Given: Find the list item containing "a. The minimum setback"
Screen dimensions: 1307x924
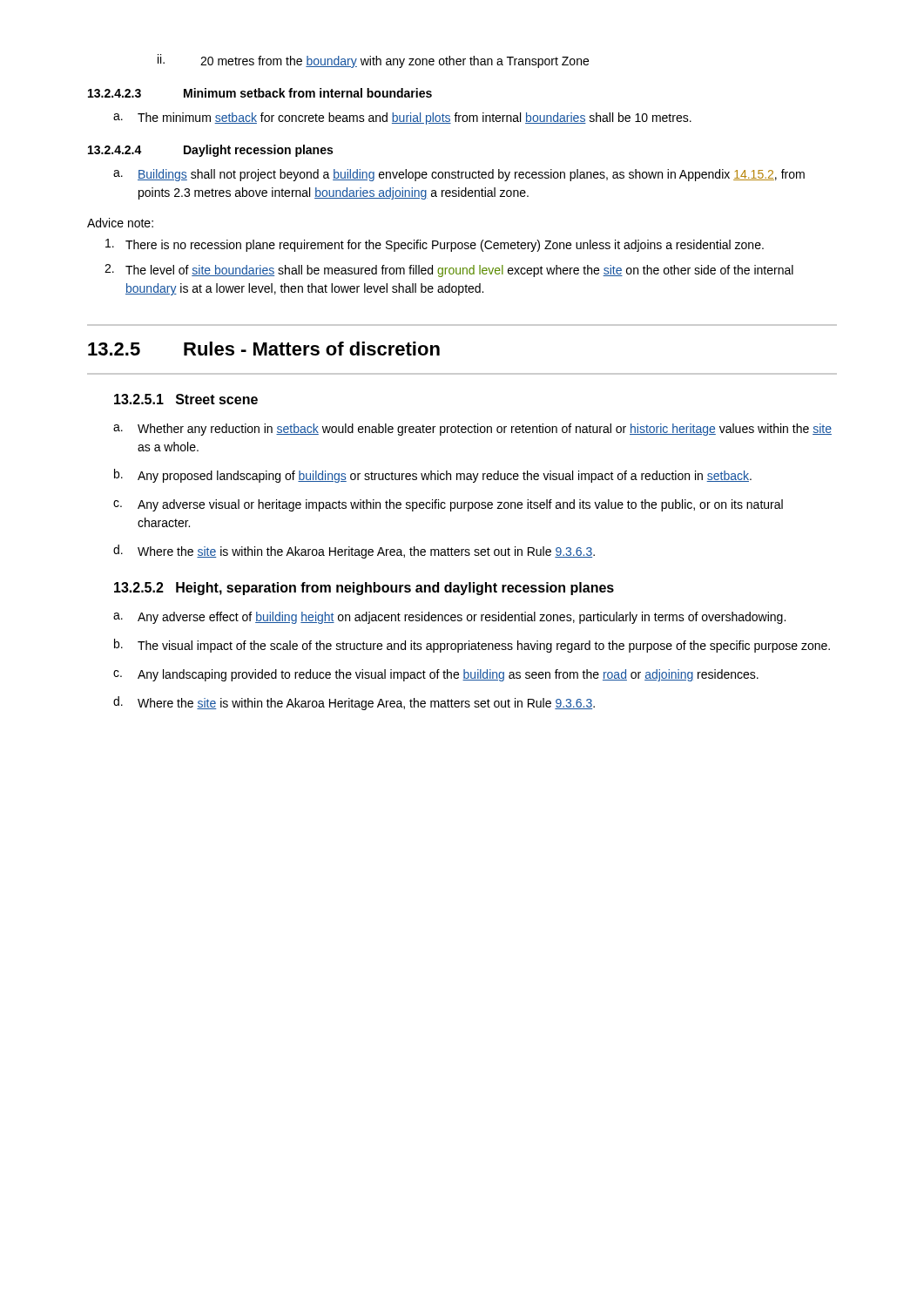Looking at the screenshot, I should [403, 118].
